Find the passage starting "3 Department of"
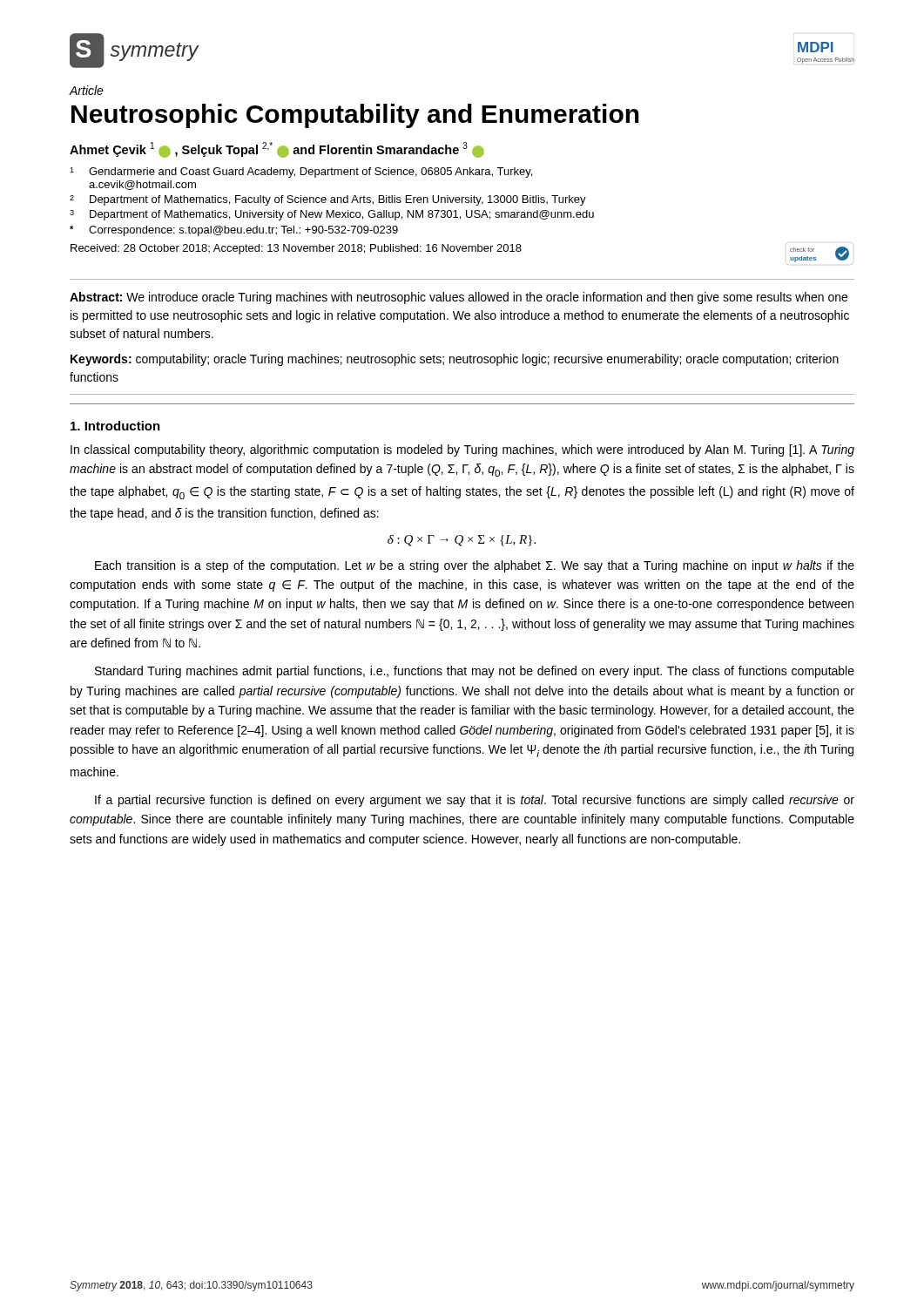 coord(462,214)
